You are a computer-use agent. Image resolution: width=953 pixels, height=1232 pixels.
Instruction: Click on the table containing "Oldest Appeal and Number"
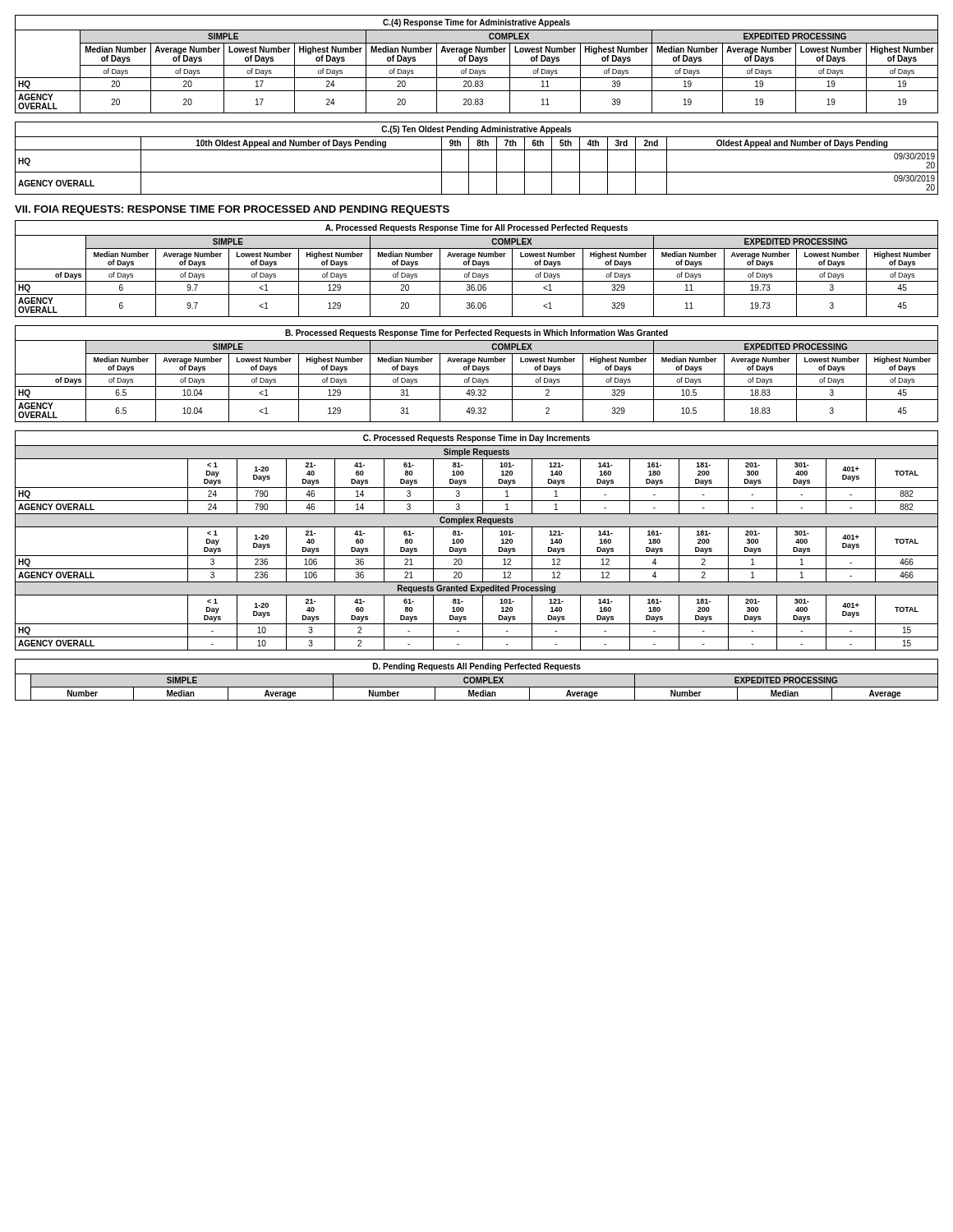pos(476,158)
